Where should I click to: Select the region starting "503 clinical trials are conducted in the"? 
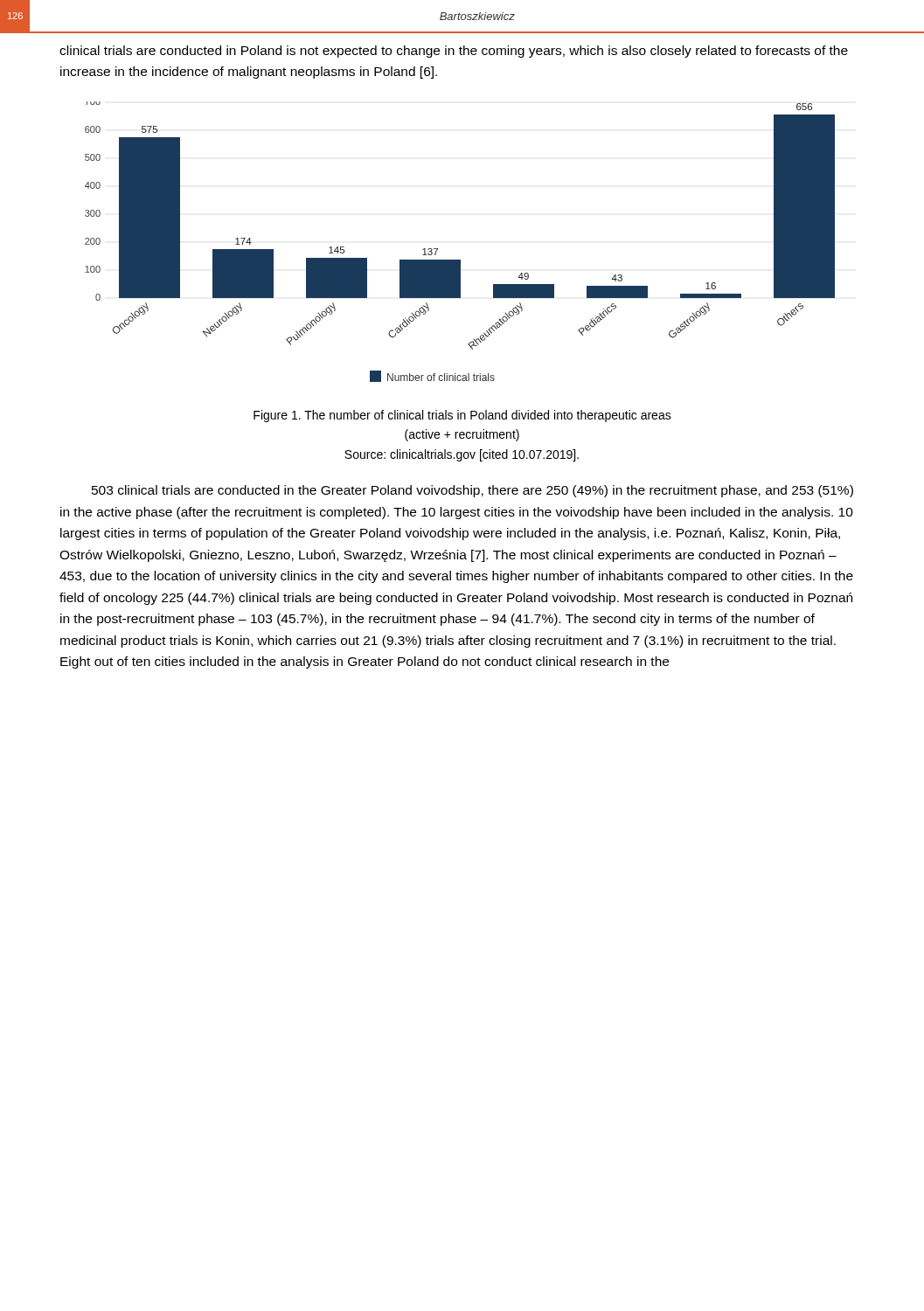click(457, 576)
